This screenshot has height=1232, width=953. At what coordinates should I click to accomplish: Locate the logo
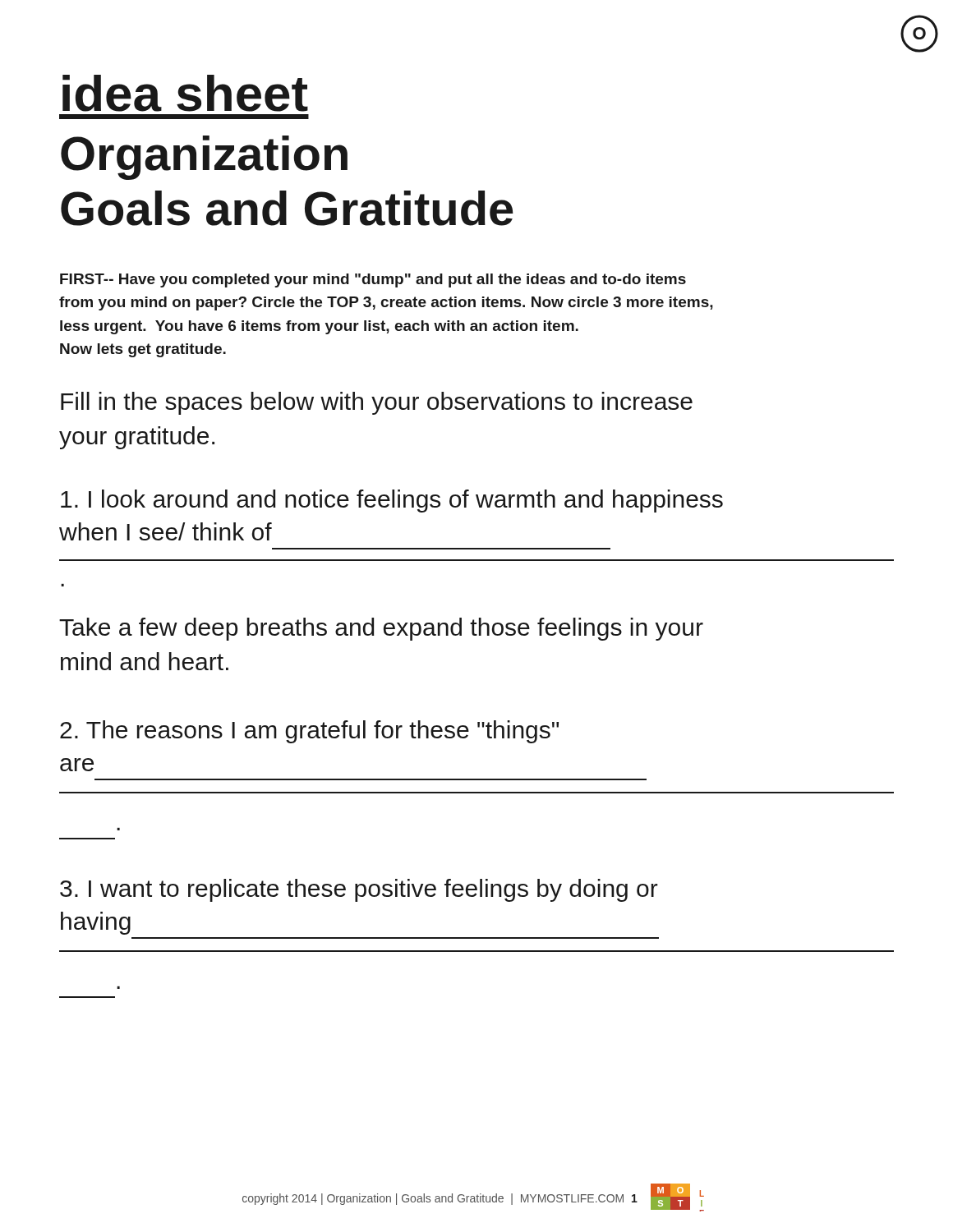click(x=919, y=34)
